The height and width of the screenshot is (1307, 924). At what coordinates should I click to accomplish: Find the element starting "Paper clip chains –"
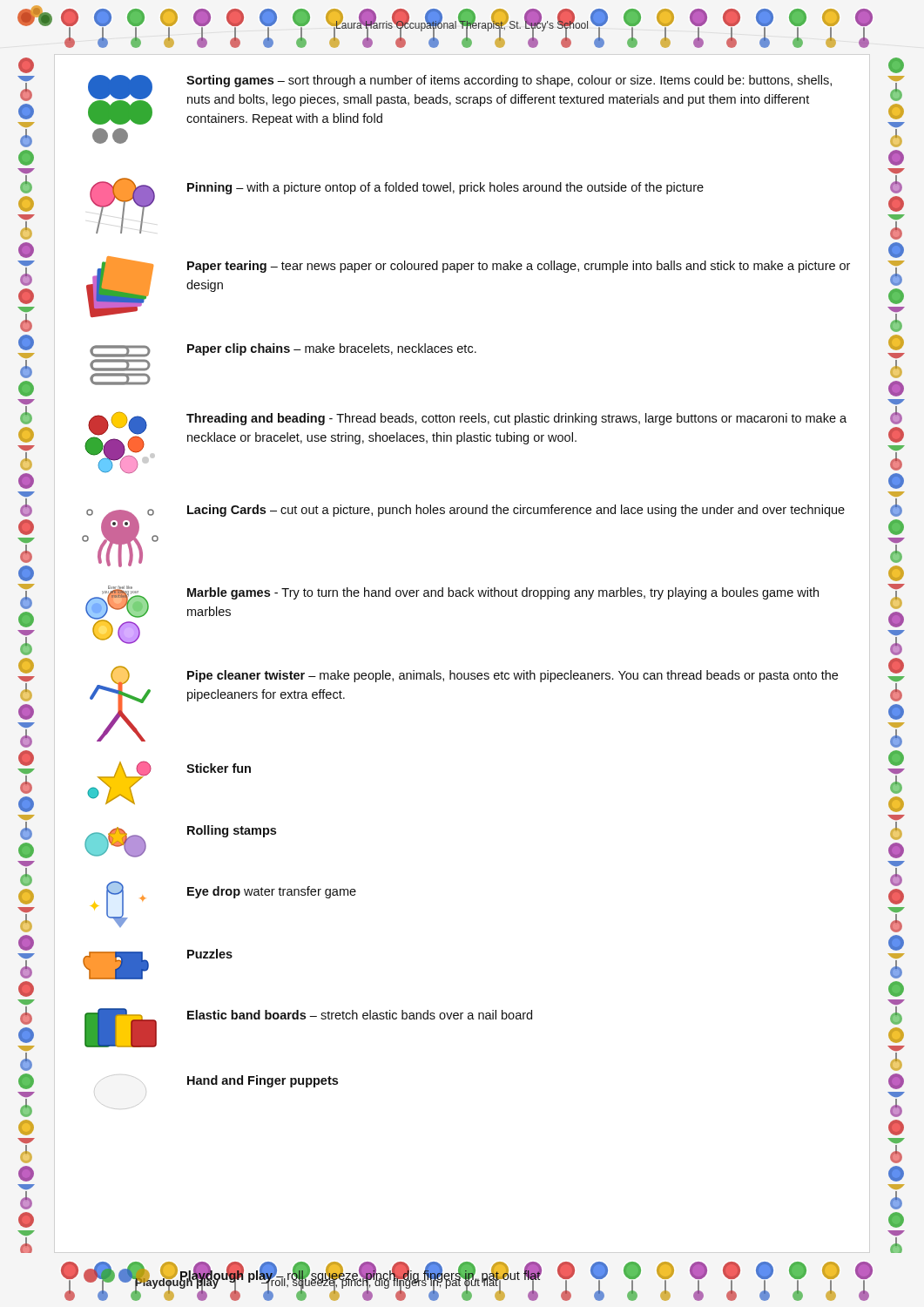(x=283, y=350)
